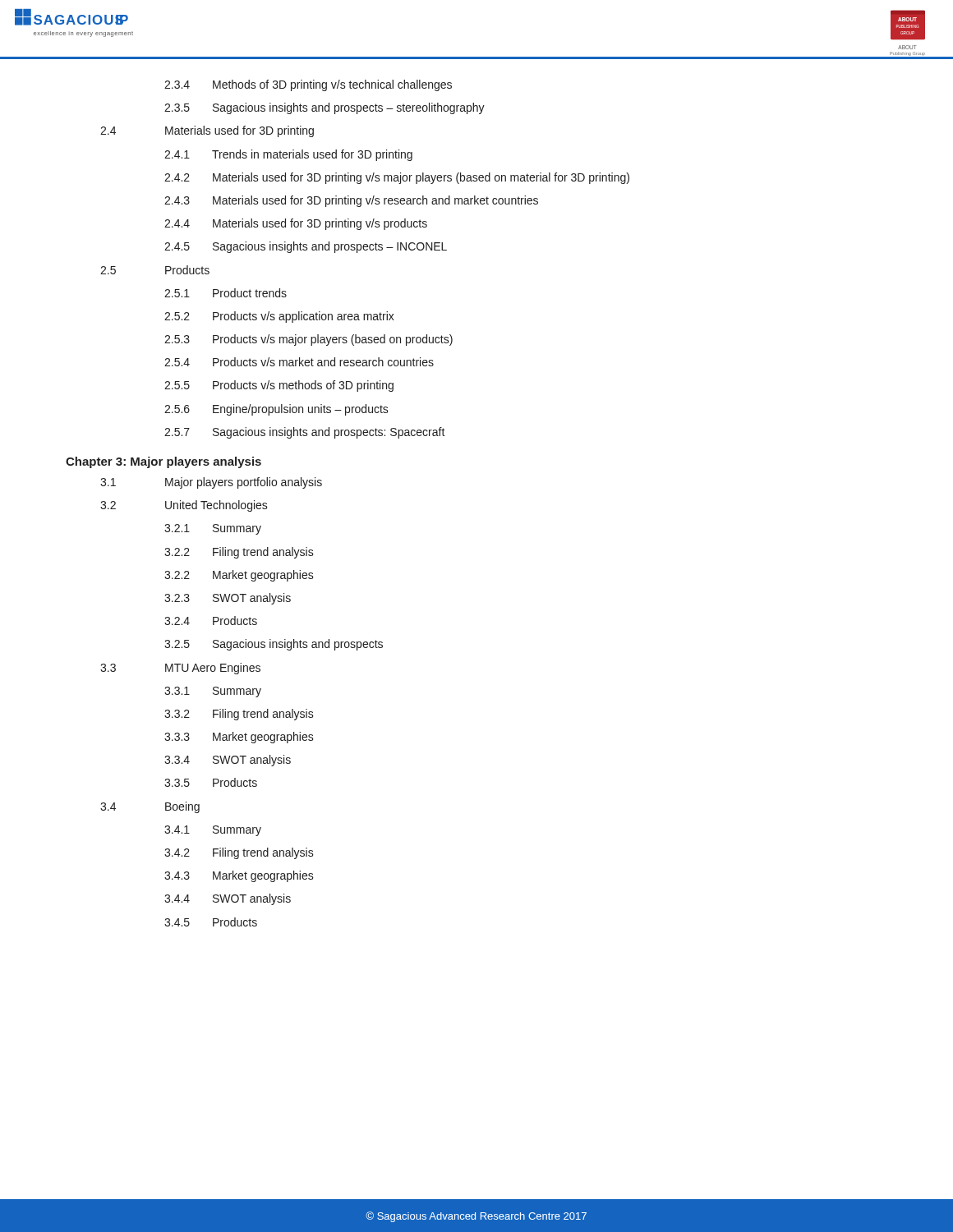Viewport: 953px width, 1232px height.
Task: Click where it says "3.2.4 Products"
Action: [x=211, y=622]
